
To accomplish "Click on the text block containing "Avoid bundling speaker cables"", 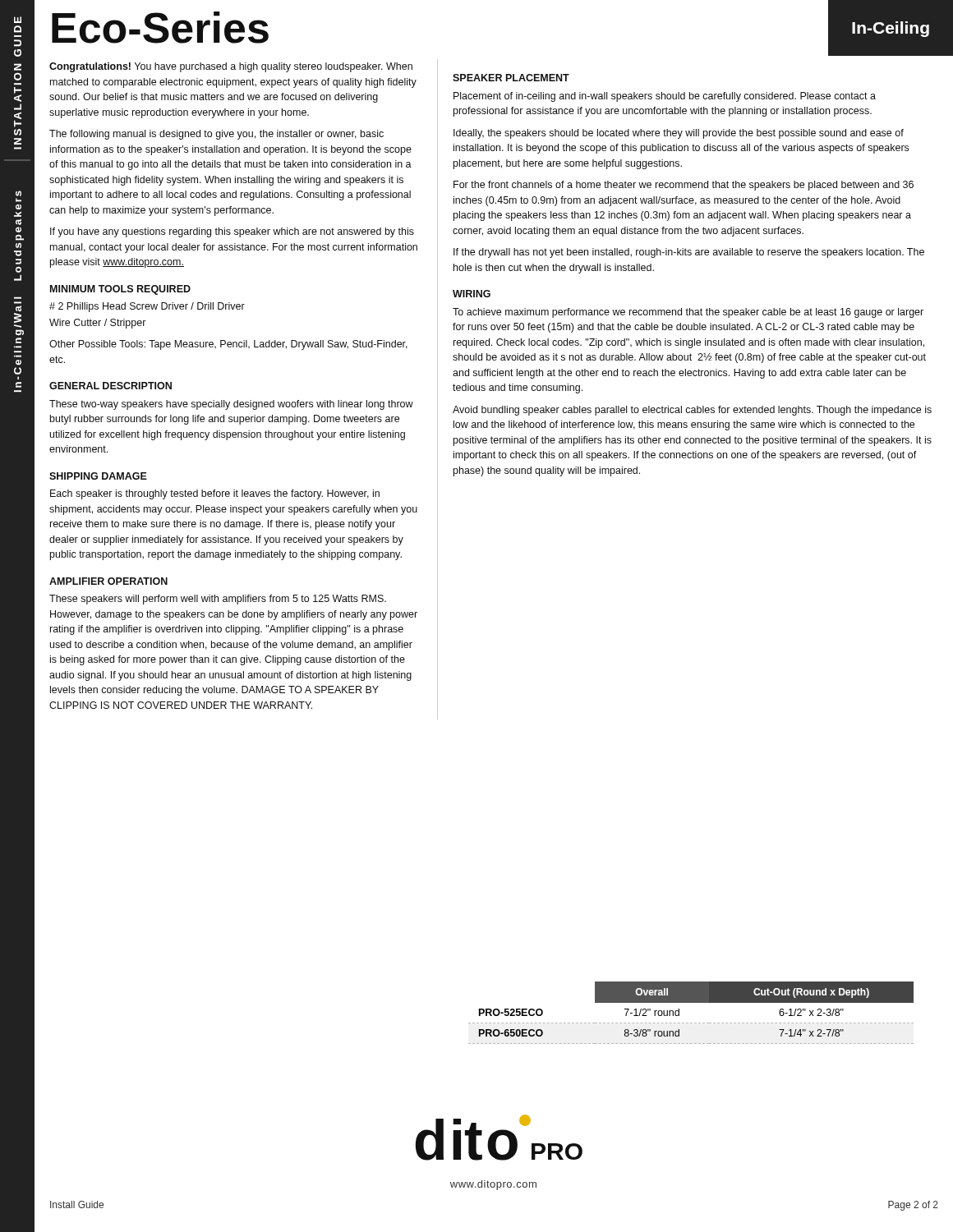I will pyautogui.click(x=692, y=440).
